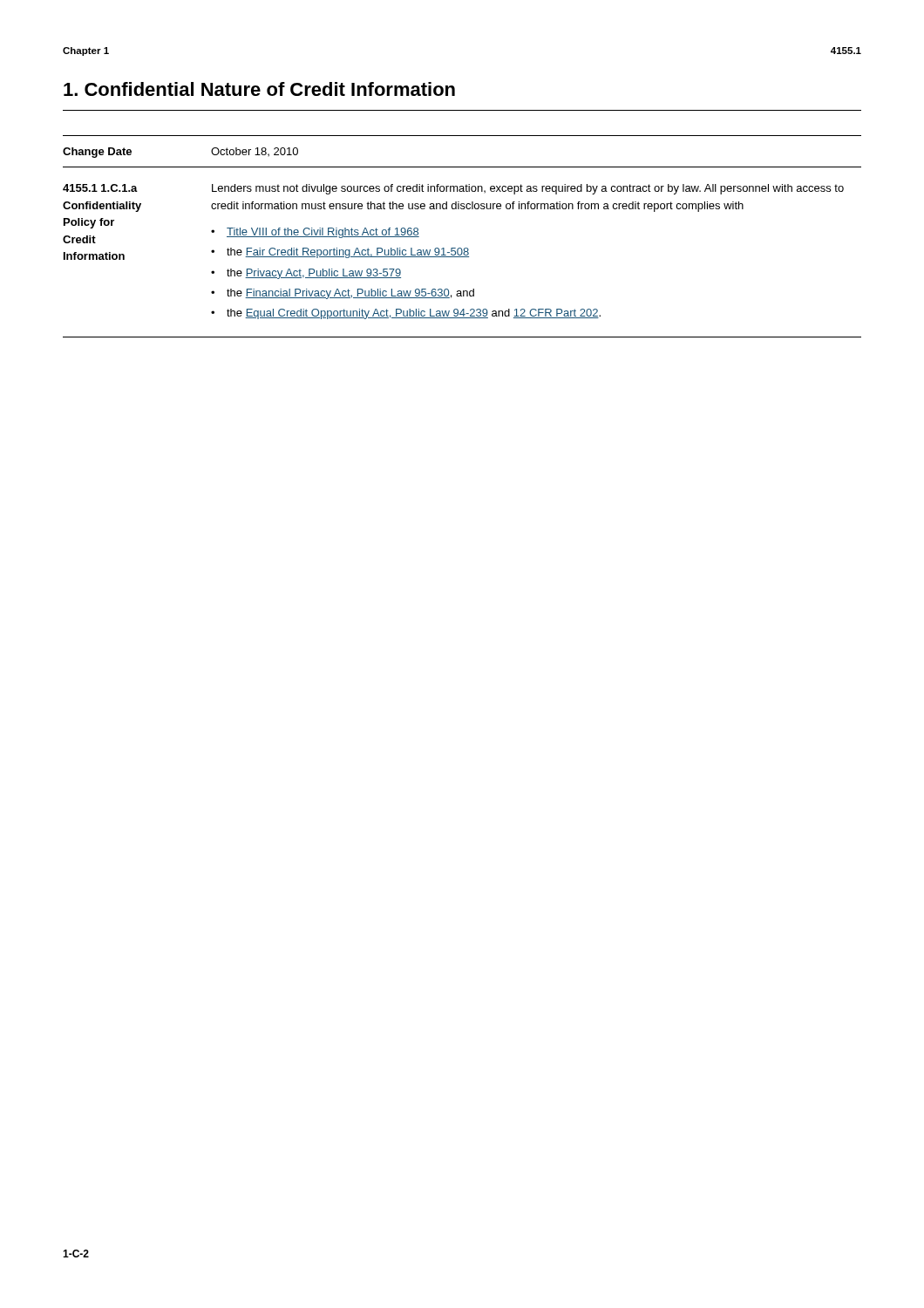924x1308 pixels.
Task: Select the passage starting "Title VIII of the Civil Rights Act of"
Action: (323, 232)
